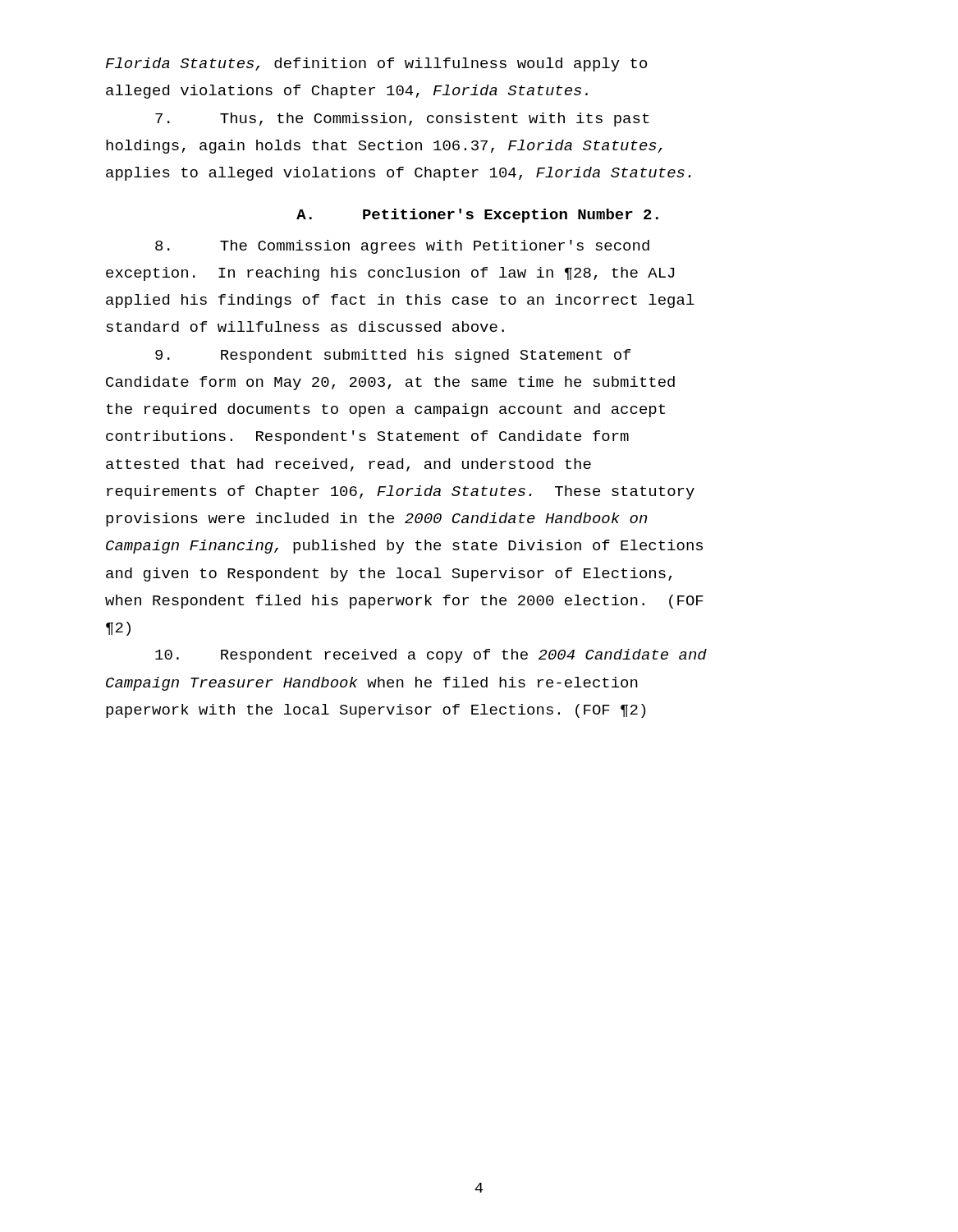Select the text block that says "The Commission agrees with Petitioner's second"
The height and width of the screenshot is (1232, 958).
point(479,287)
